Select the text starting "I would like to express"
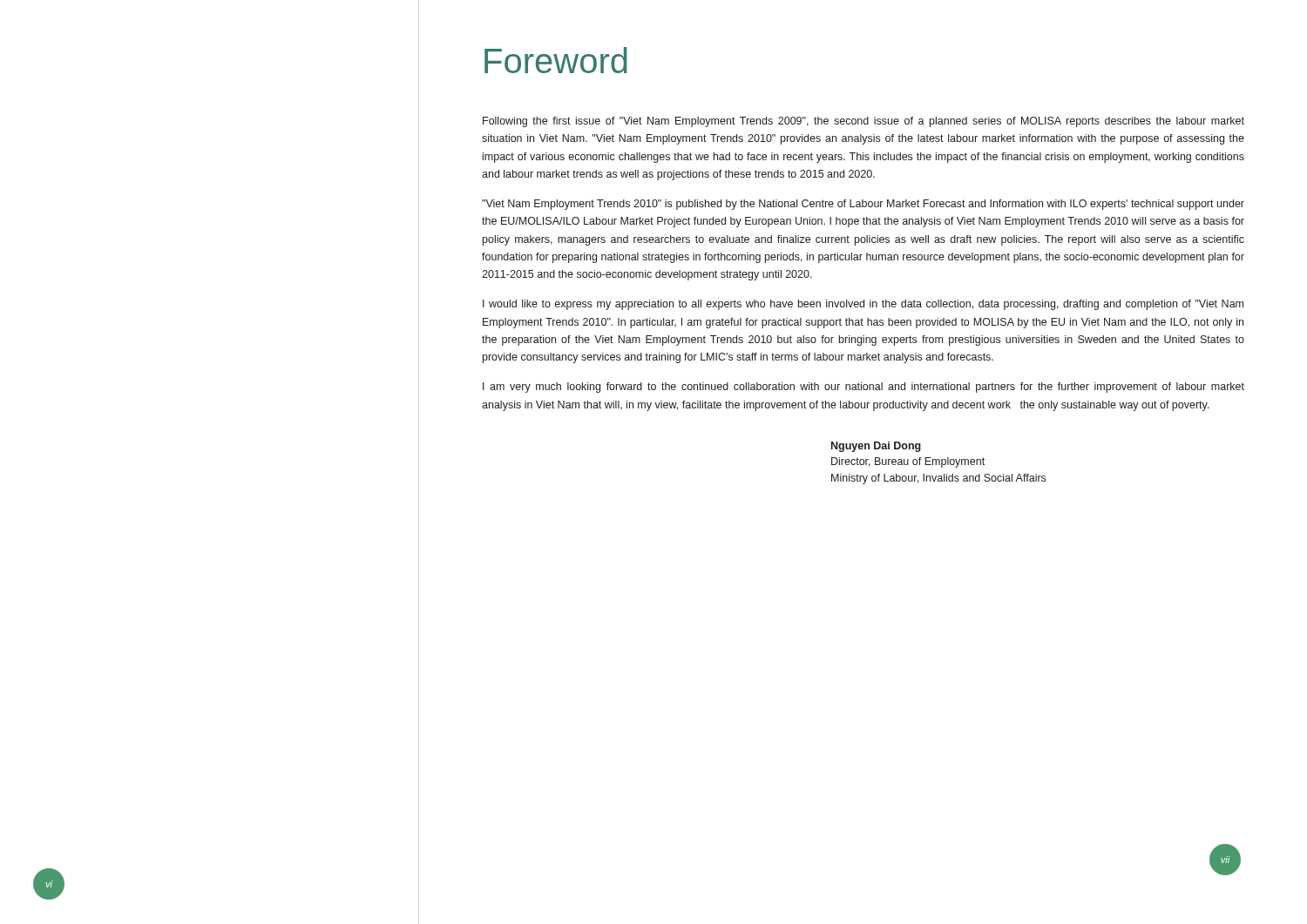Image resolution: width=1307 pixels, height=924 pixels. [863, 331]
